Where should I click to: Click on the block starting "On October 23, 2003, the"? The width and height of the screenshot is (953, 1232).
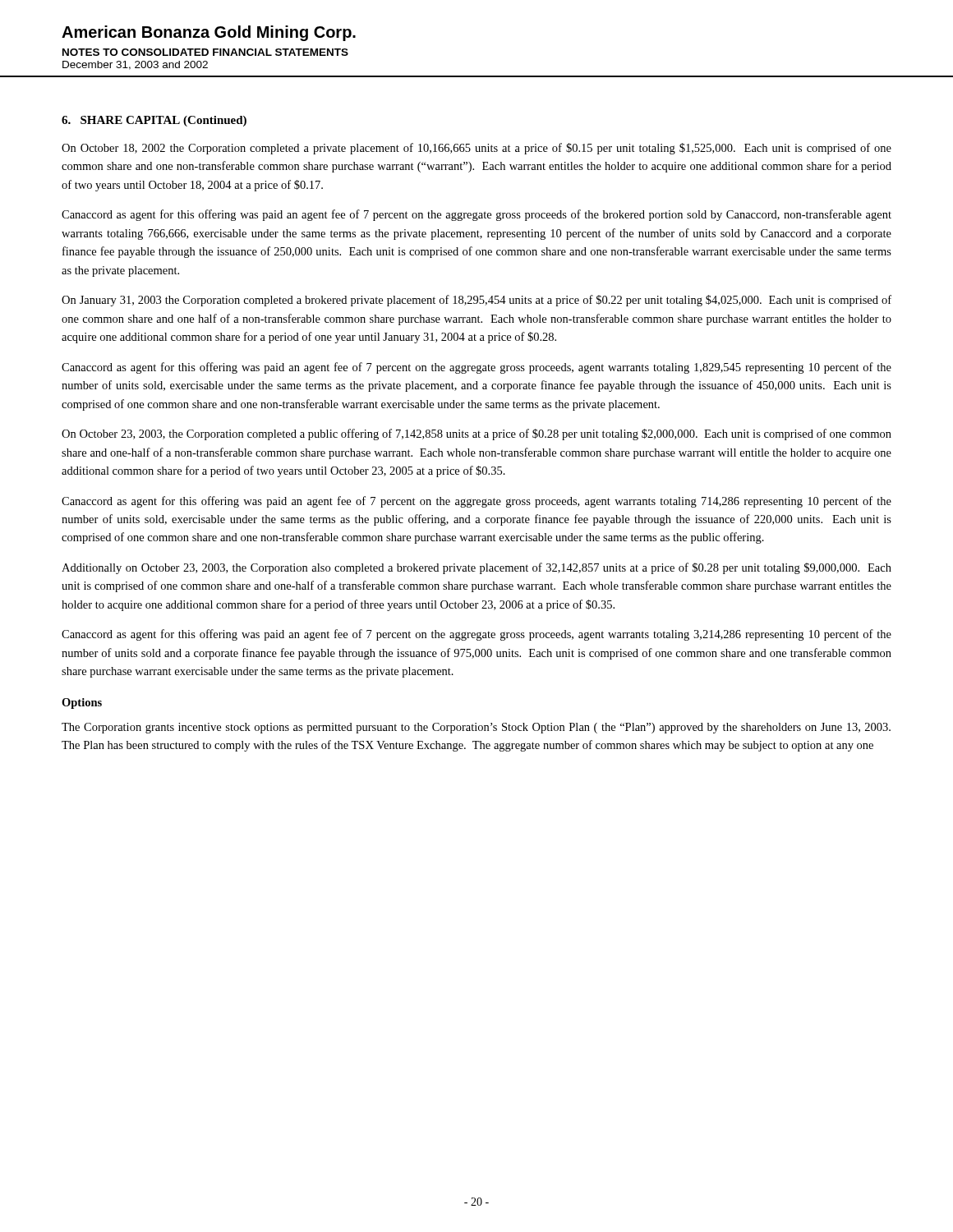coord(476,452)
